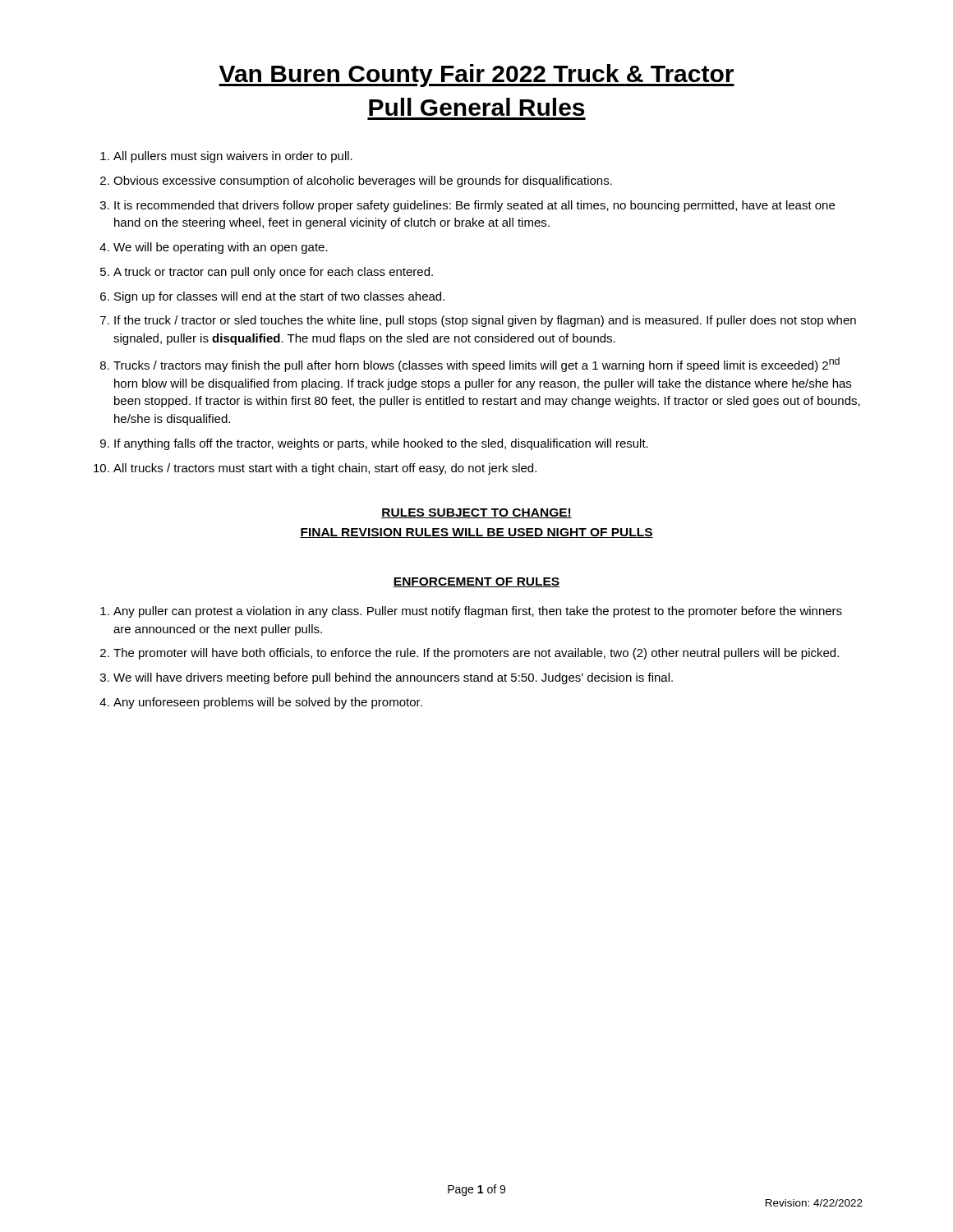Select the list item that reads "Trucks / tractors may finish"
The height and width of the screenshot is (1232, 953).
pos(487,390)
